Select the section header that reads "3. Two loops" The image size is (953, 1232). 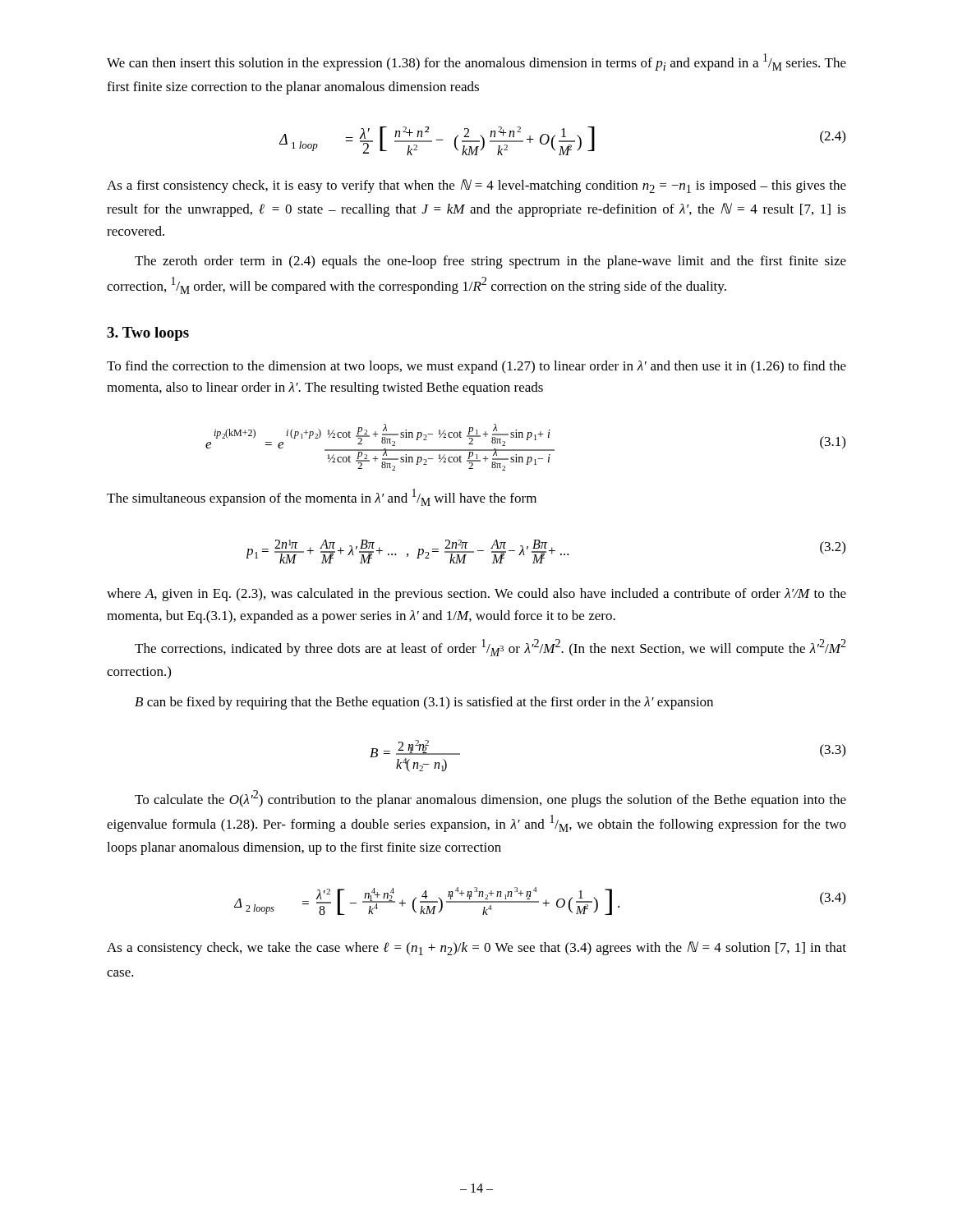pos(148,334)
